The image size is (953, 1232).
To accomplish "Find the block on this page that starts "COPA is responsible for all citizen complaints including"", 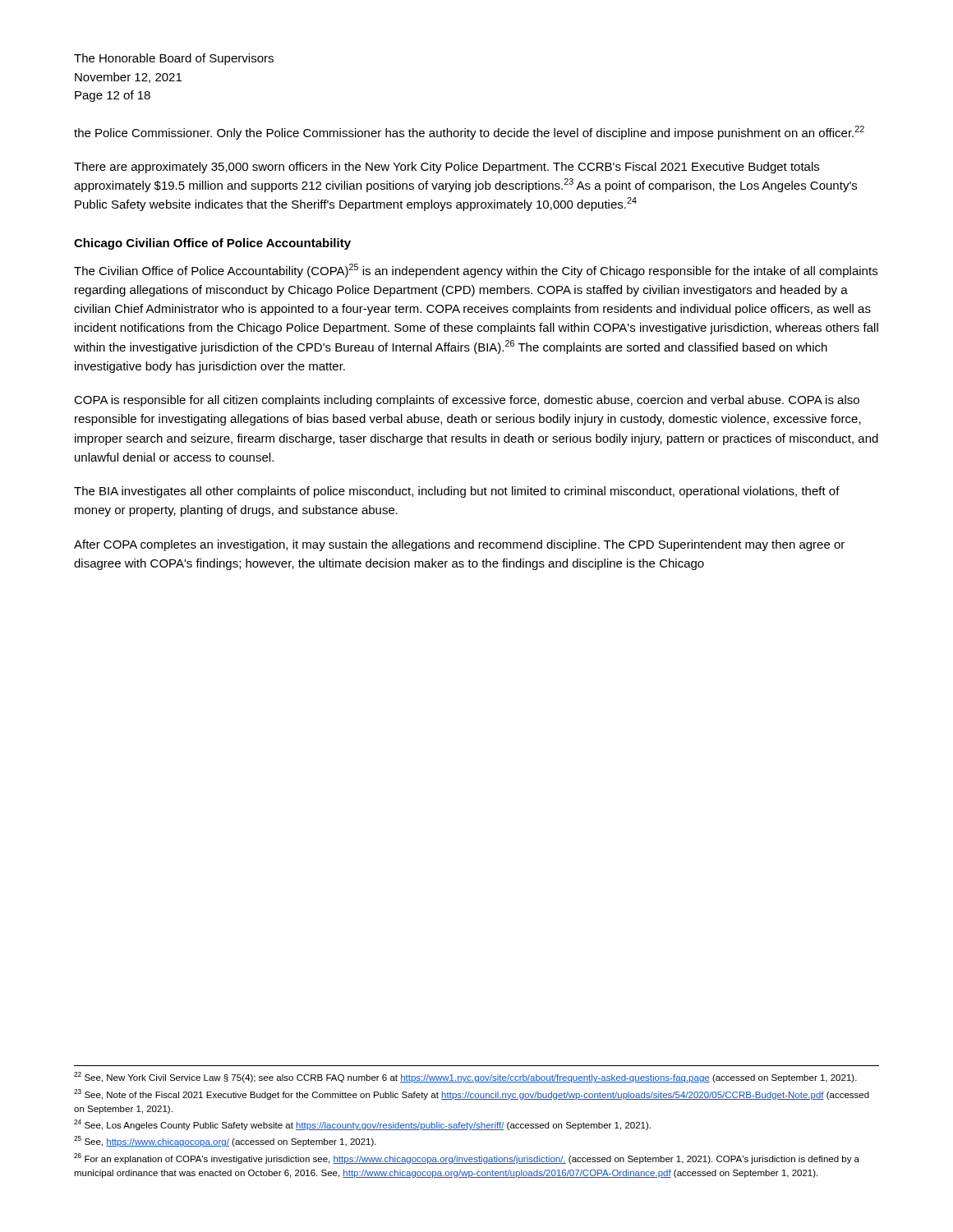I will (476, 428).
